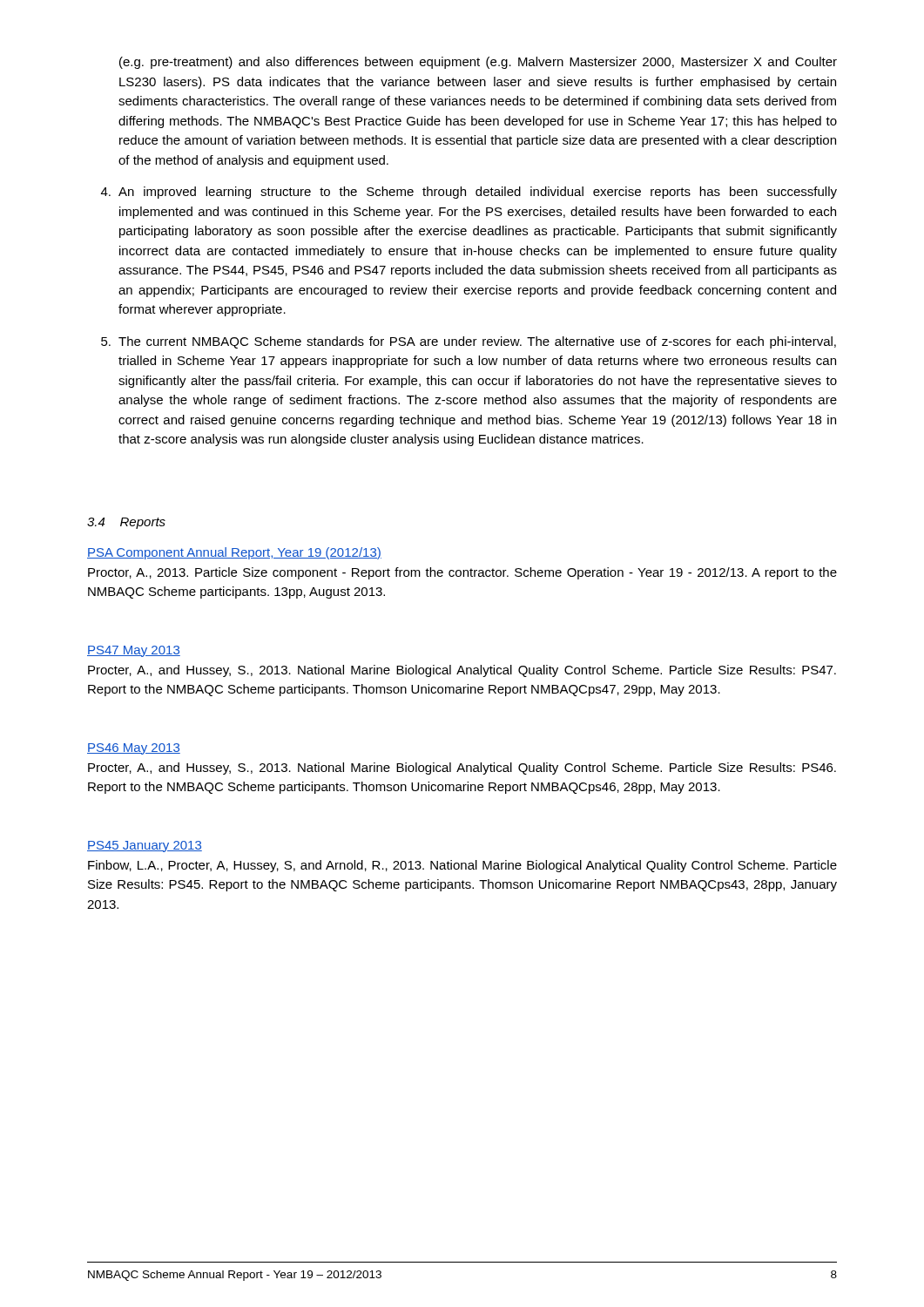This screenshot has height=1307, width=924.
Task: Point to the element starting "3.4 Reports"
Action: click(x=126, y=521)
